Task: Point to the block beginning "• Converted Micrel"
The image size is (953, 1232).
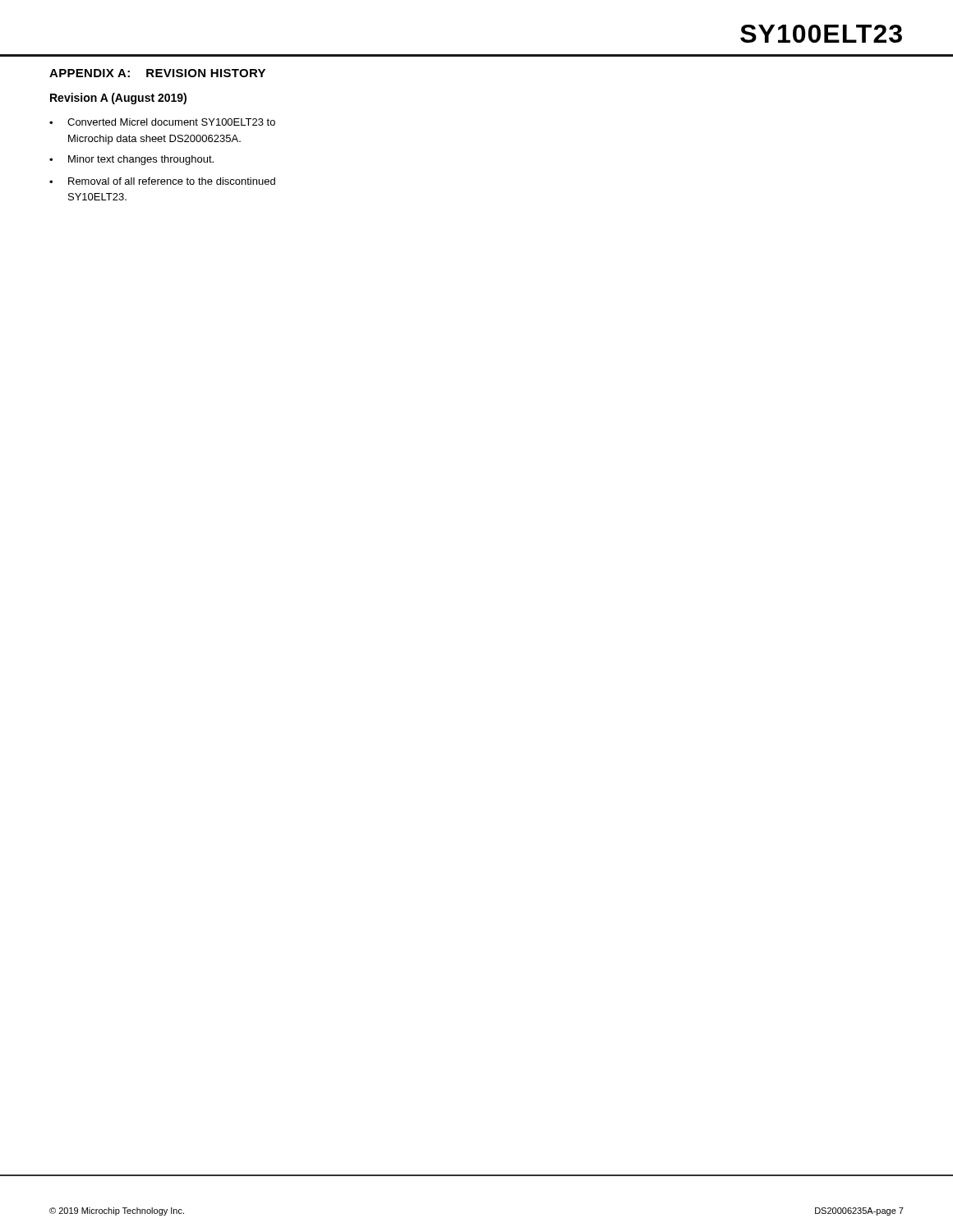Action: [x=162, y=122]
